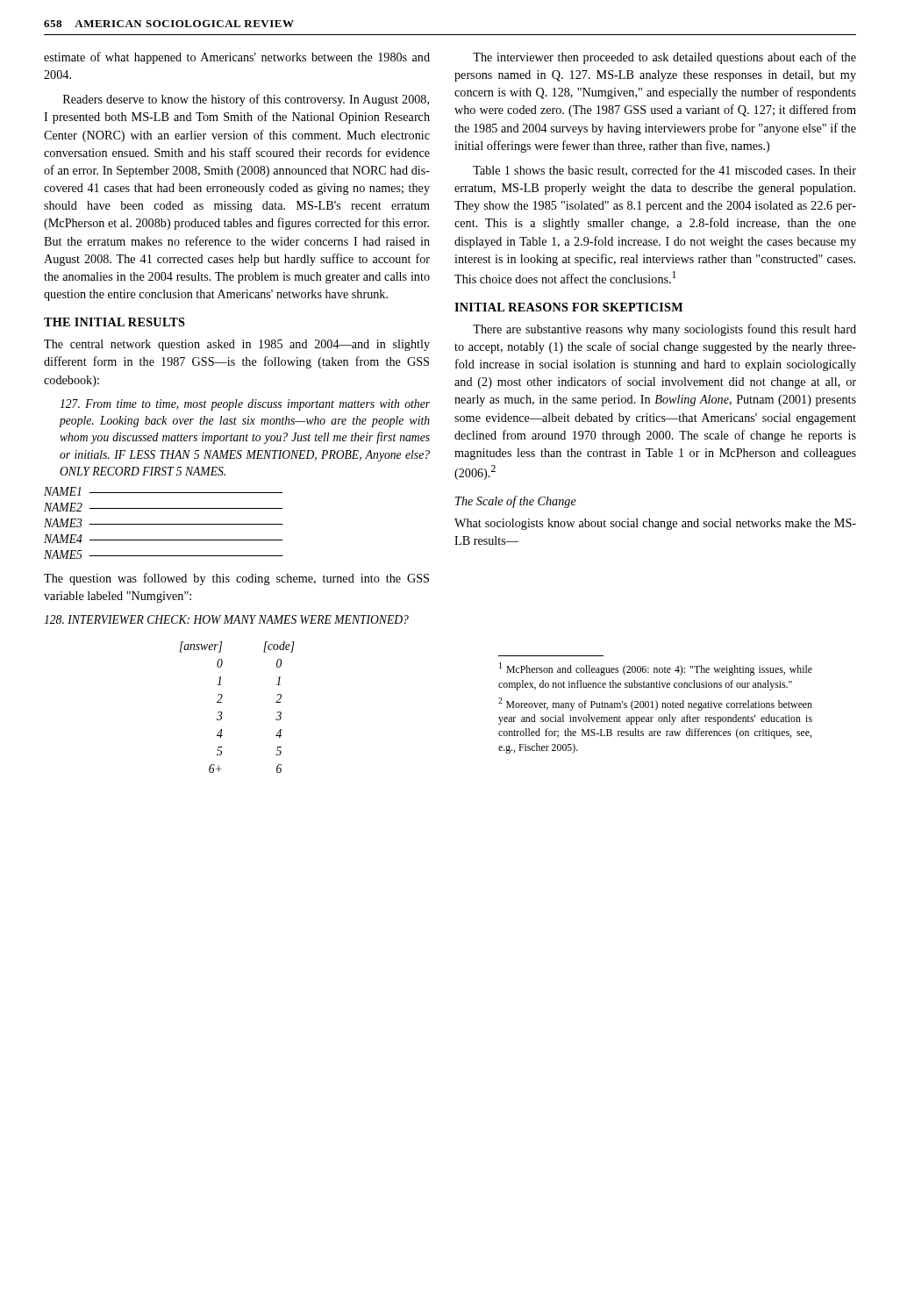The height and width of the screenshot is (1316, 900).
Task: Locate the section header containing "The Scale of the"
Action: (x=515, y=501)
